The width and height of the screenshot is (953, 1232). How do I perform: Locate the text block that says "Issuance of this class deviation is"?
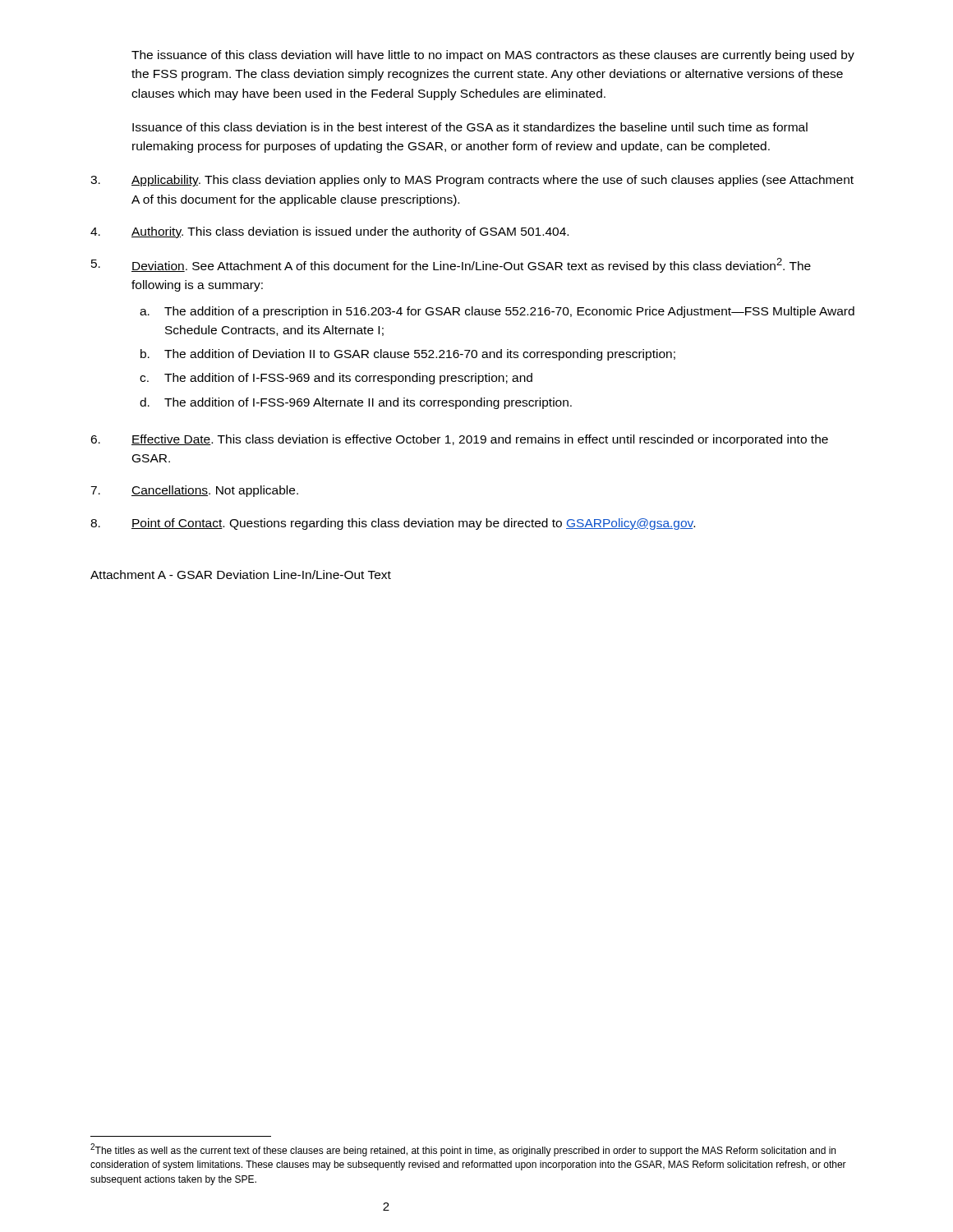click(470, 136)
